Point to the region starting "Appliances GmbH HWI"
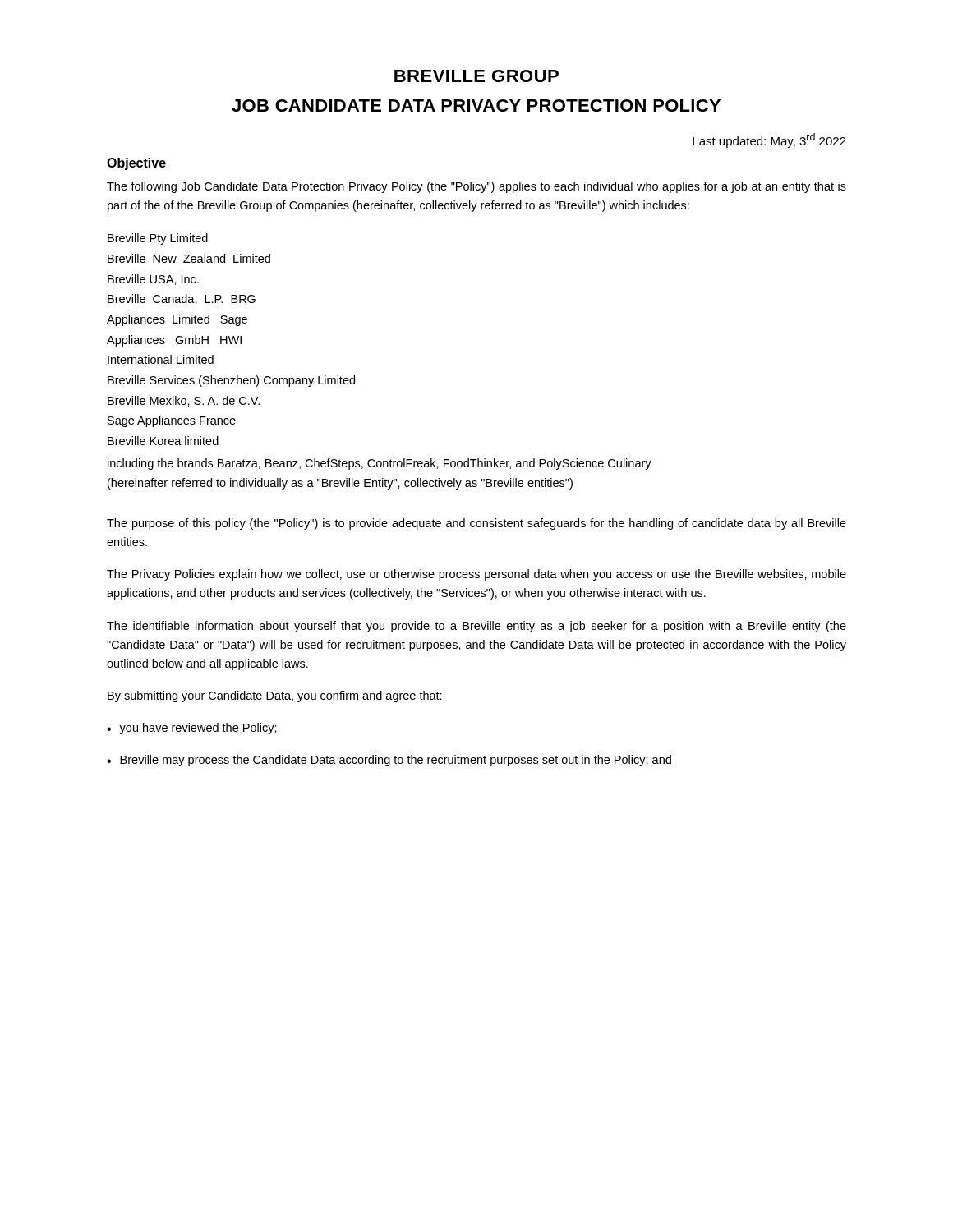 175,340
